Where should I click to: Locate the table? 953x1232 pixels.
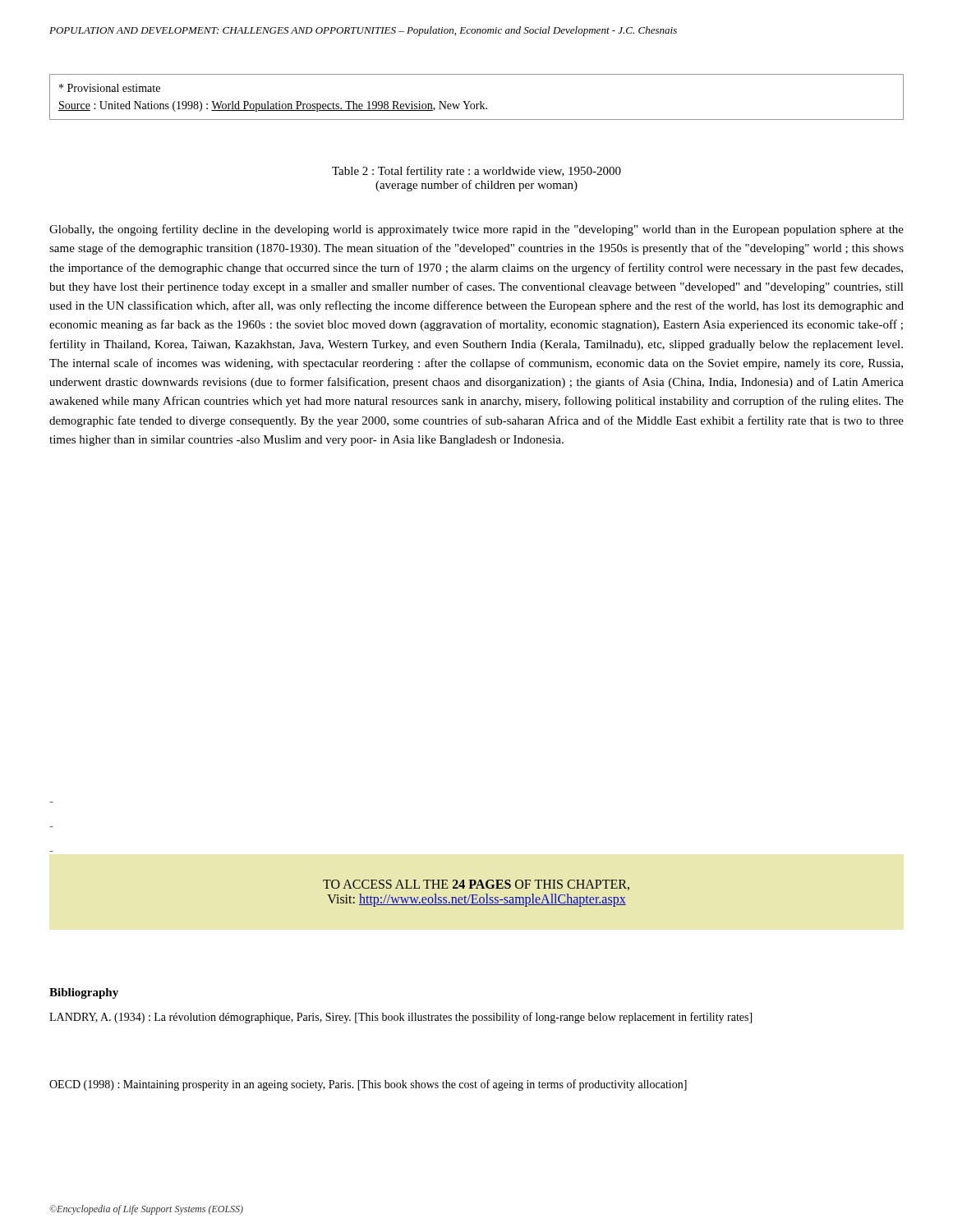476,97
